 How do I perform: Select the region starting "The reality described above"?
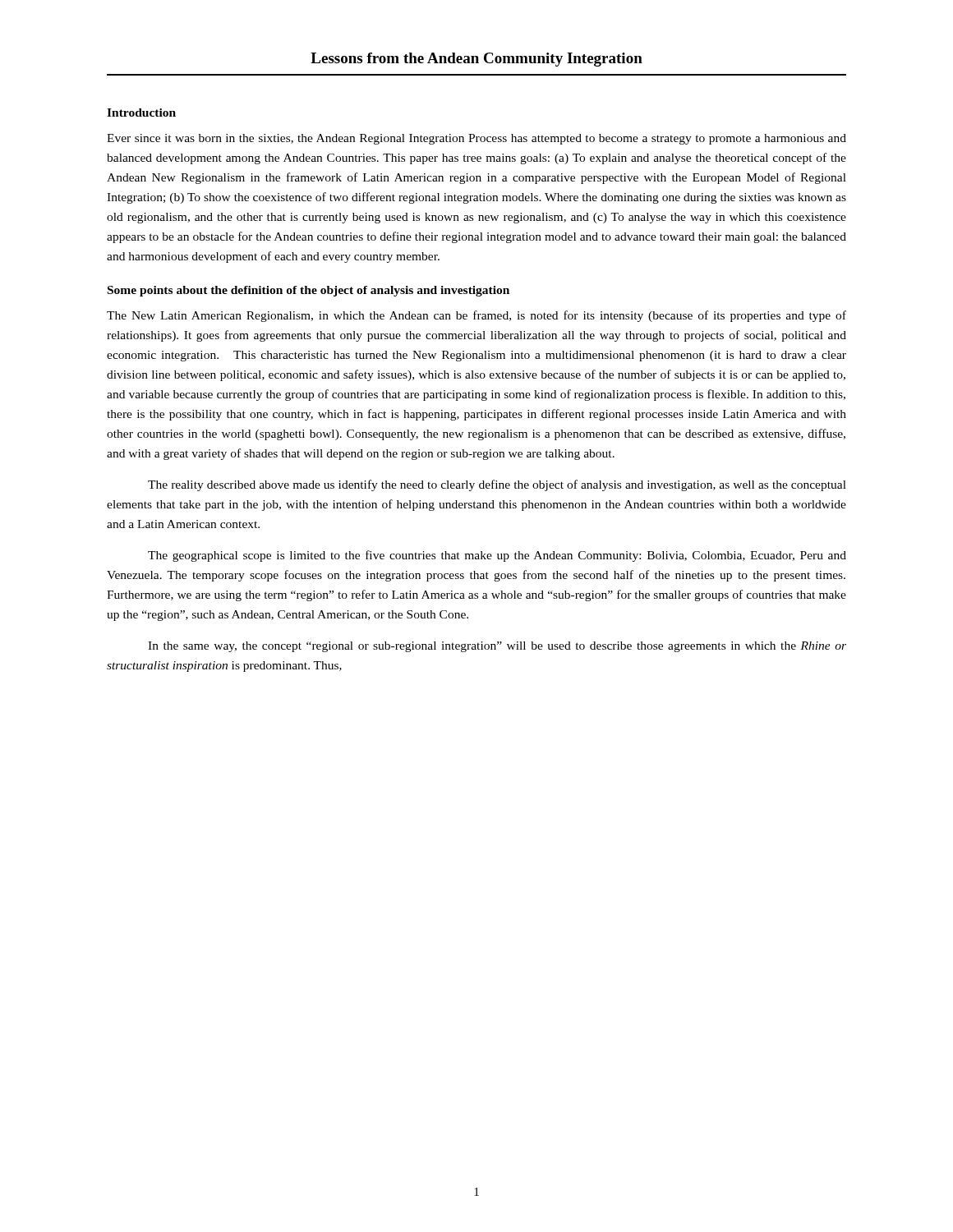pyautogui.click(x=476, y=505)
